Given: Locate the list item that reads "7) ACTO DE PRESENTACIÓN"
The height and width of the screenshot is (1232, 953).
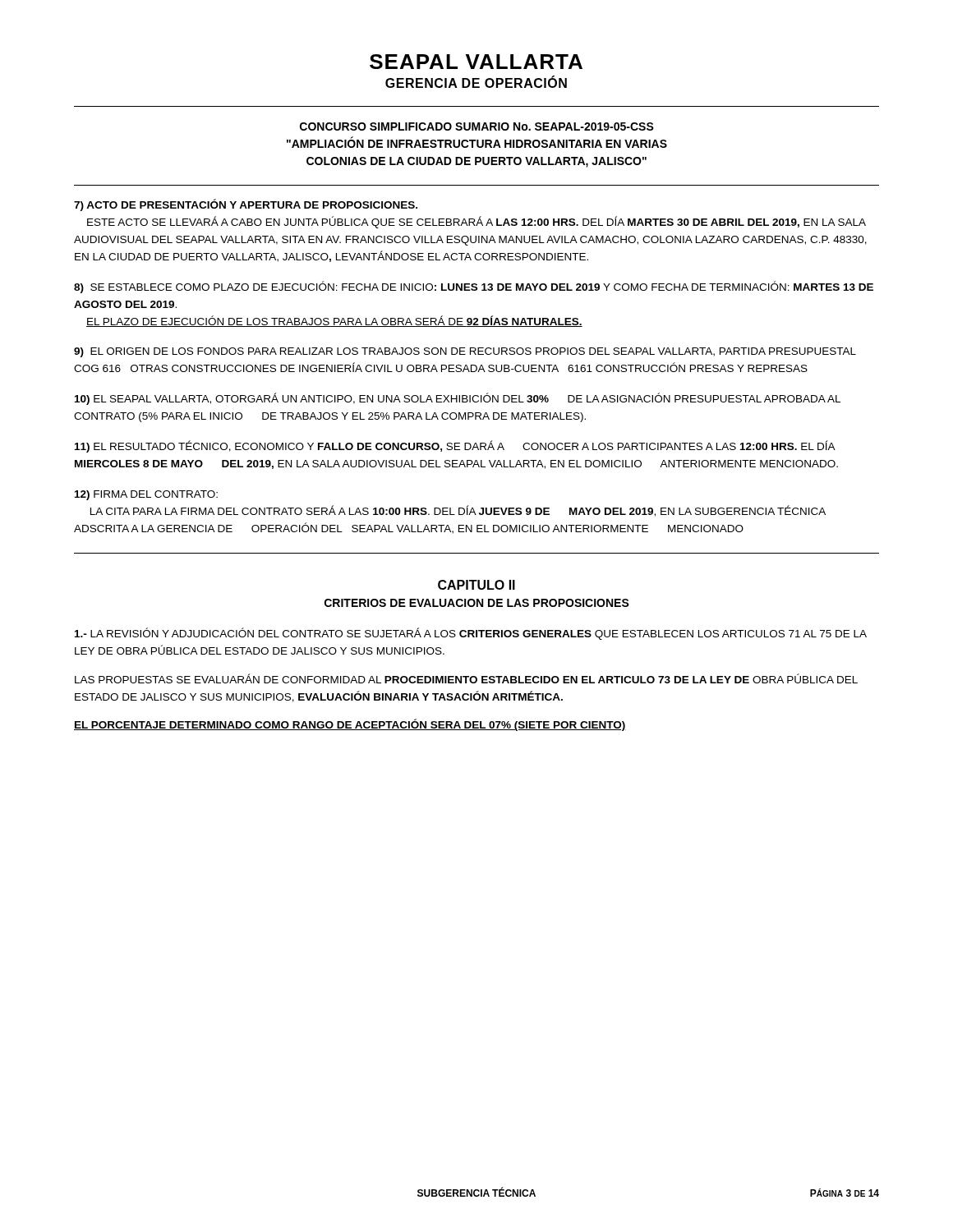Looking at the screenshot, I should coord(471,231).
